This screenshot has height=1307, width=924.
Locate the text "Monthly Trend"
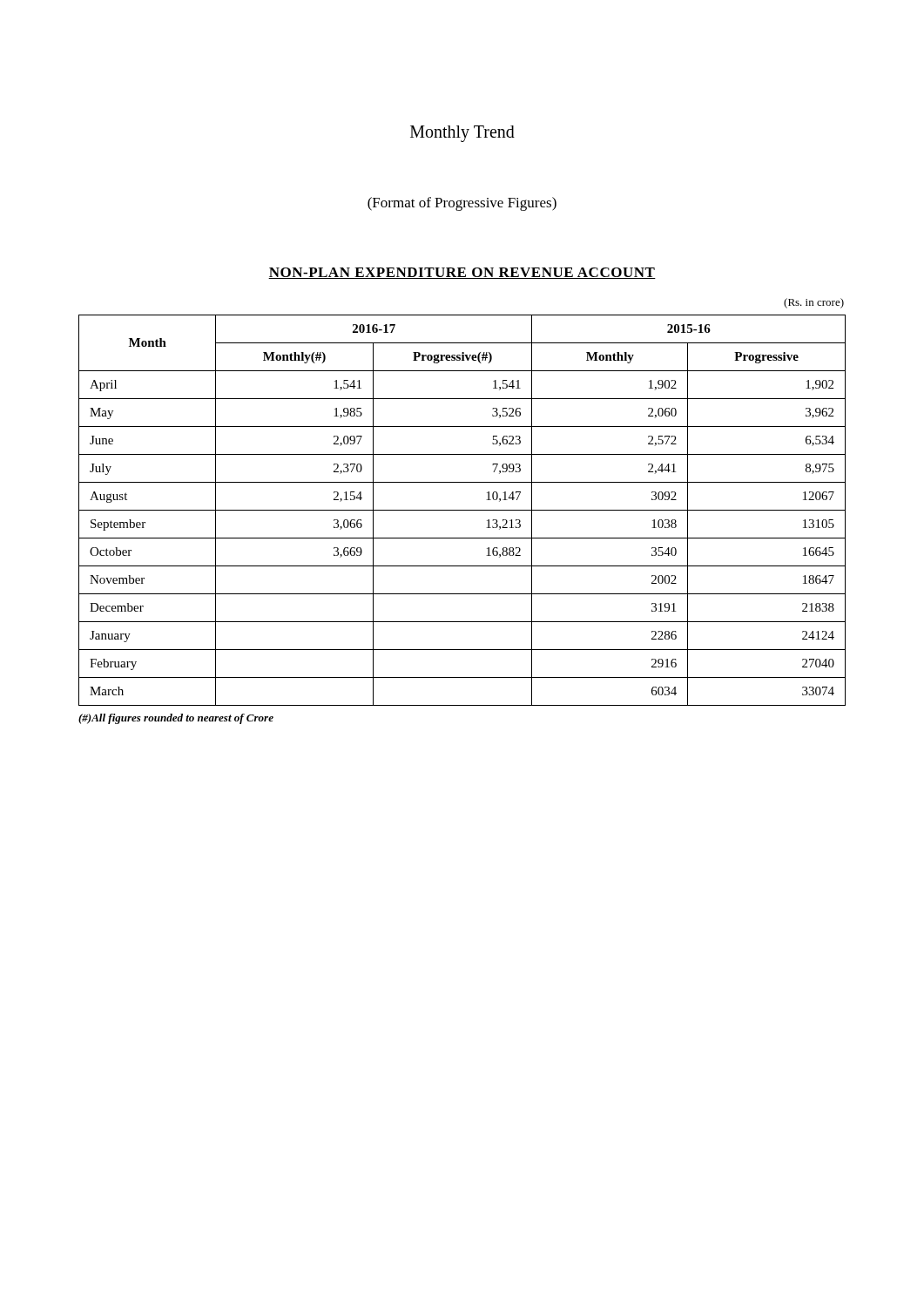[x=462, y=132]
